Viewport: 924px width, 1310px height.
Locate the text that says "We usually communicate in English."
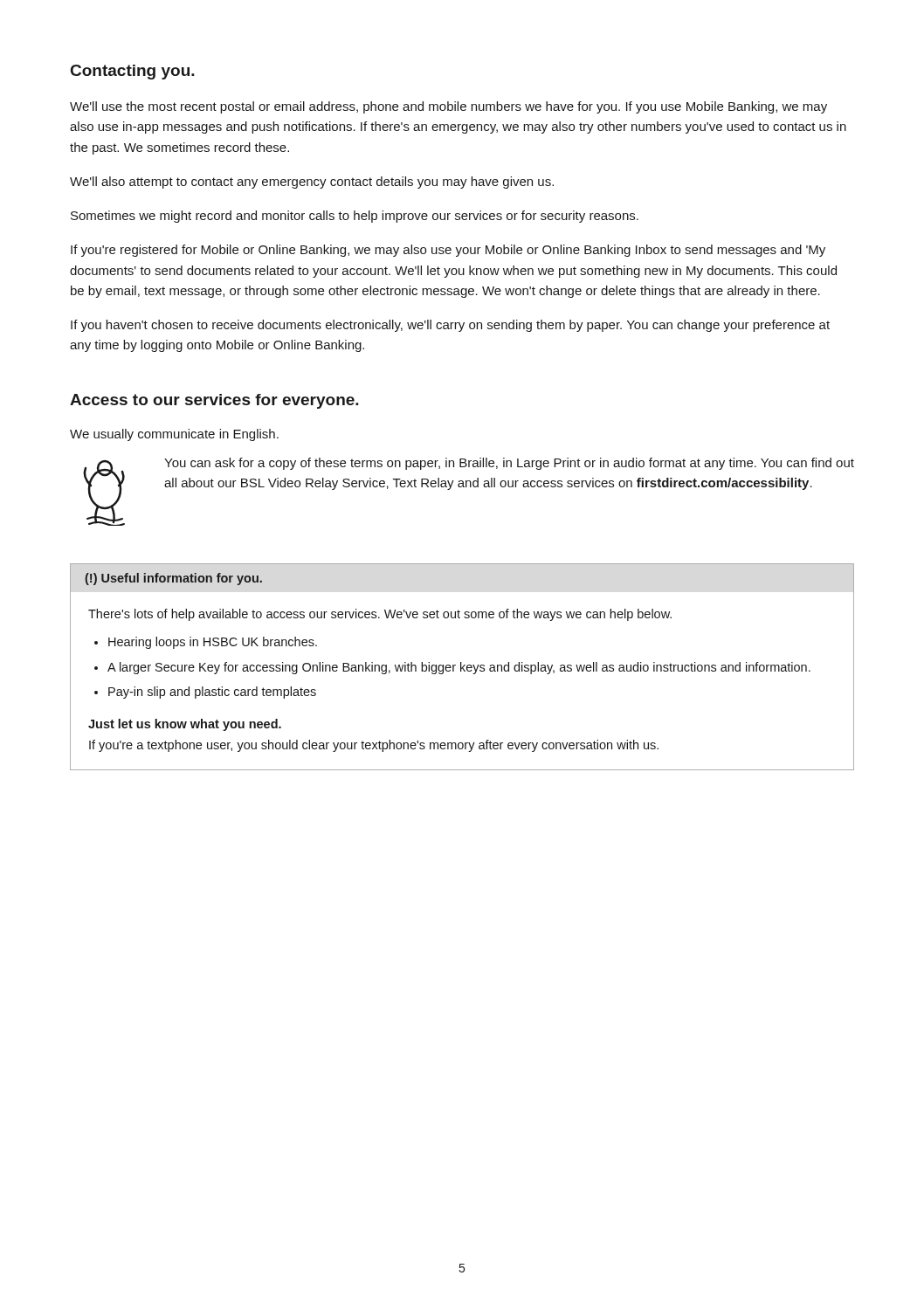click(x=175, y=433)
